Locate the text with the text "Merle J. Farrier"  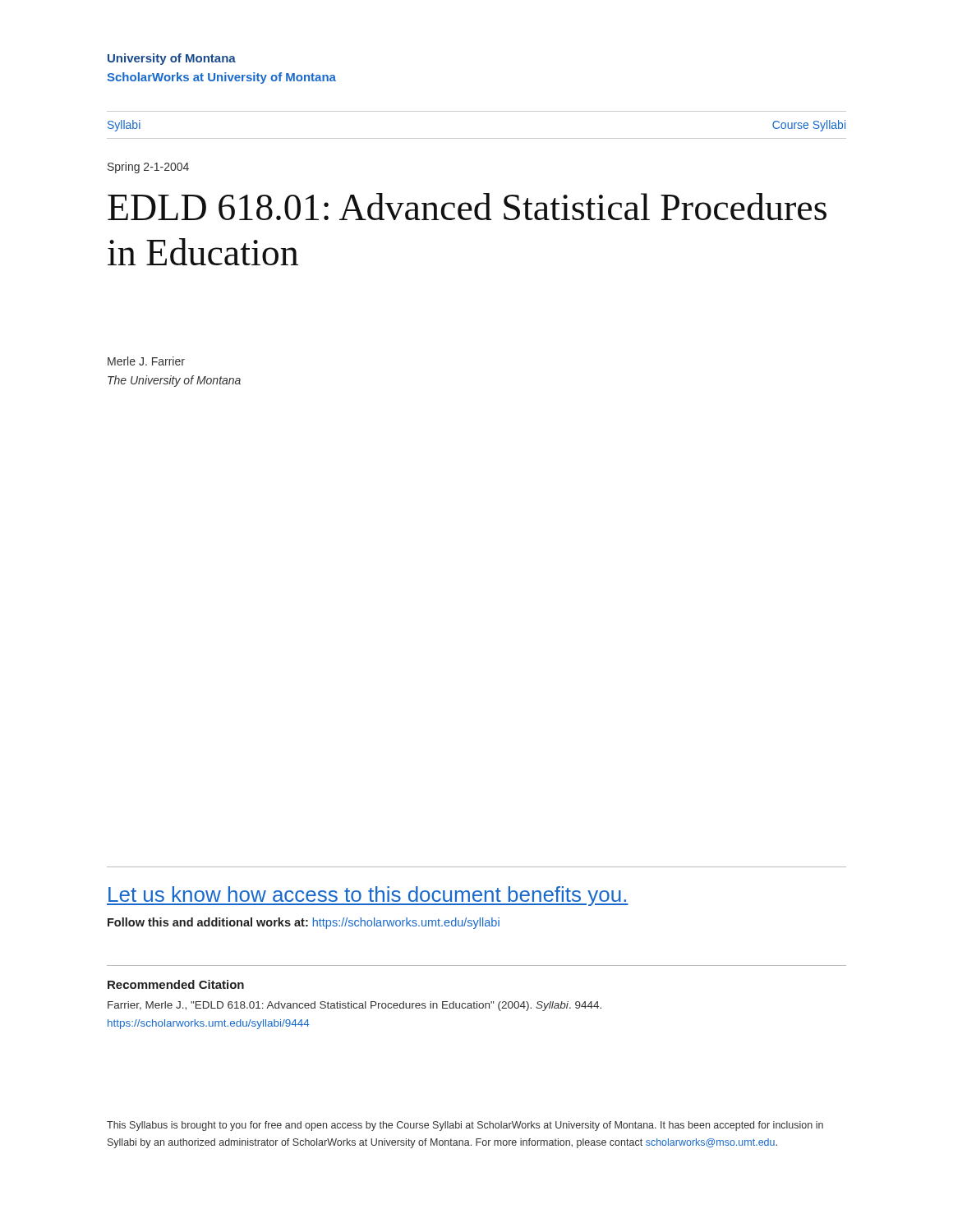[x=146, y=361]
